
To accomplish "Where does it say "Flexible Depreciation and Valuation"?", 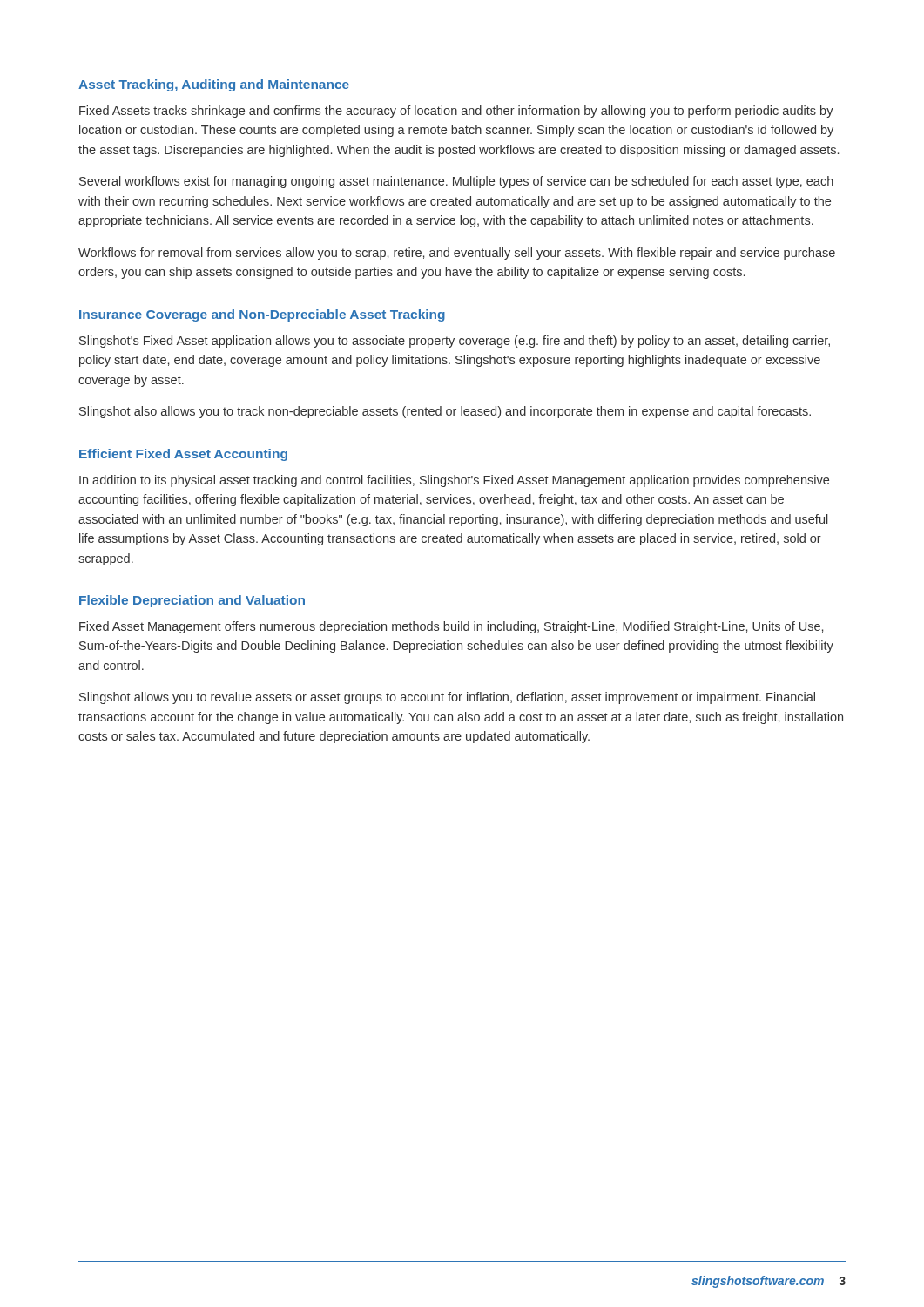I will coord(192,600).
